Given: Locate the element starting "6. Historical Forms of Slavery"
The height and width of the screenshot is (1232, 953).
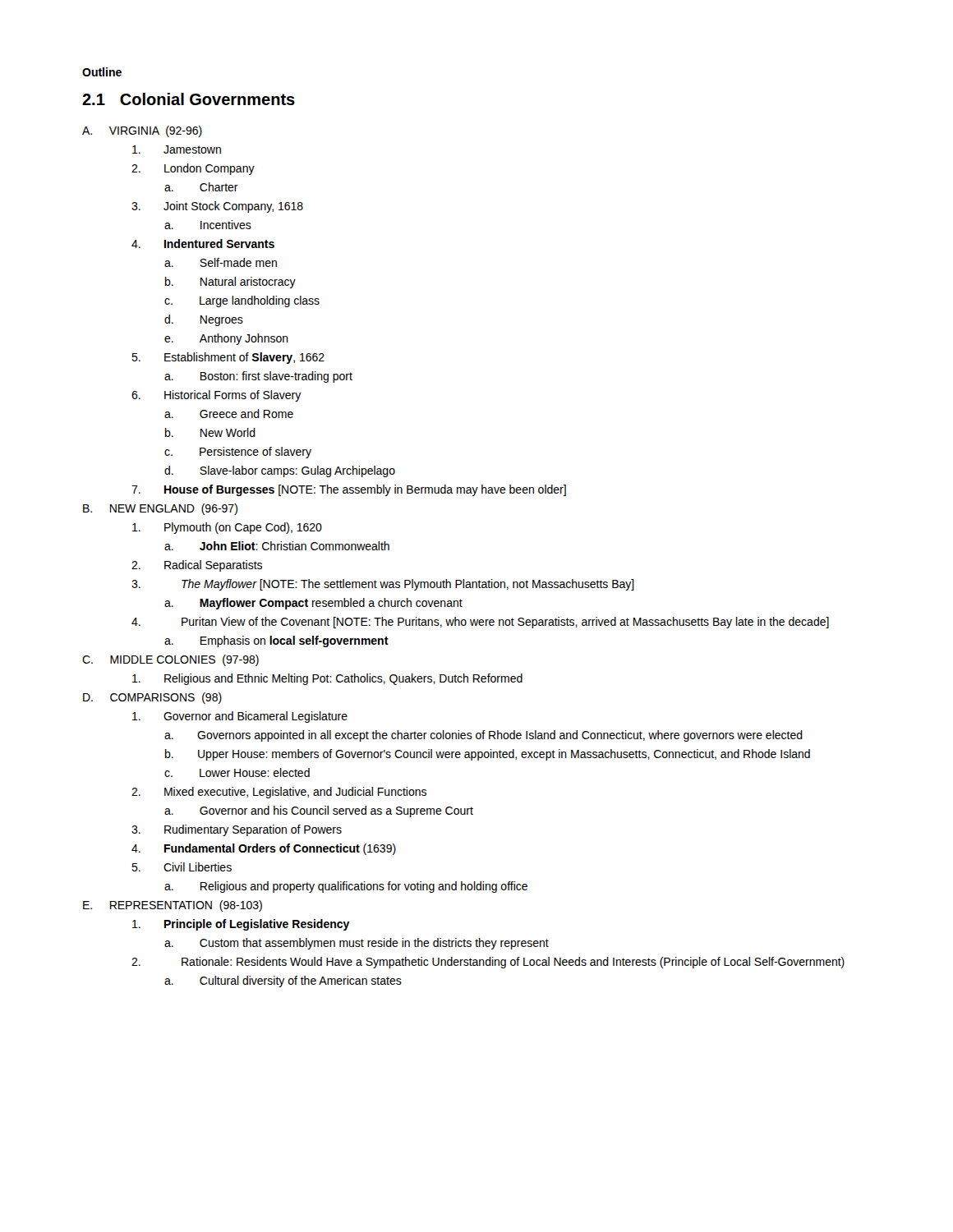Looking at the screenshot, I should (x=216, y=395).
